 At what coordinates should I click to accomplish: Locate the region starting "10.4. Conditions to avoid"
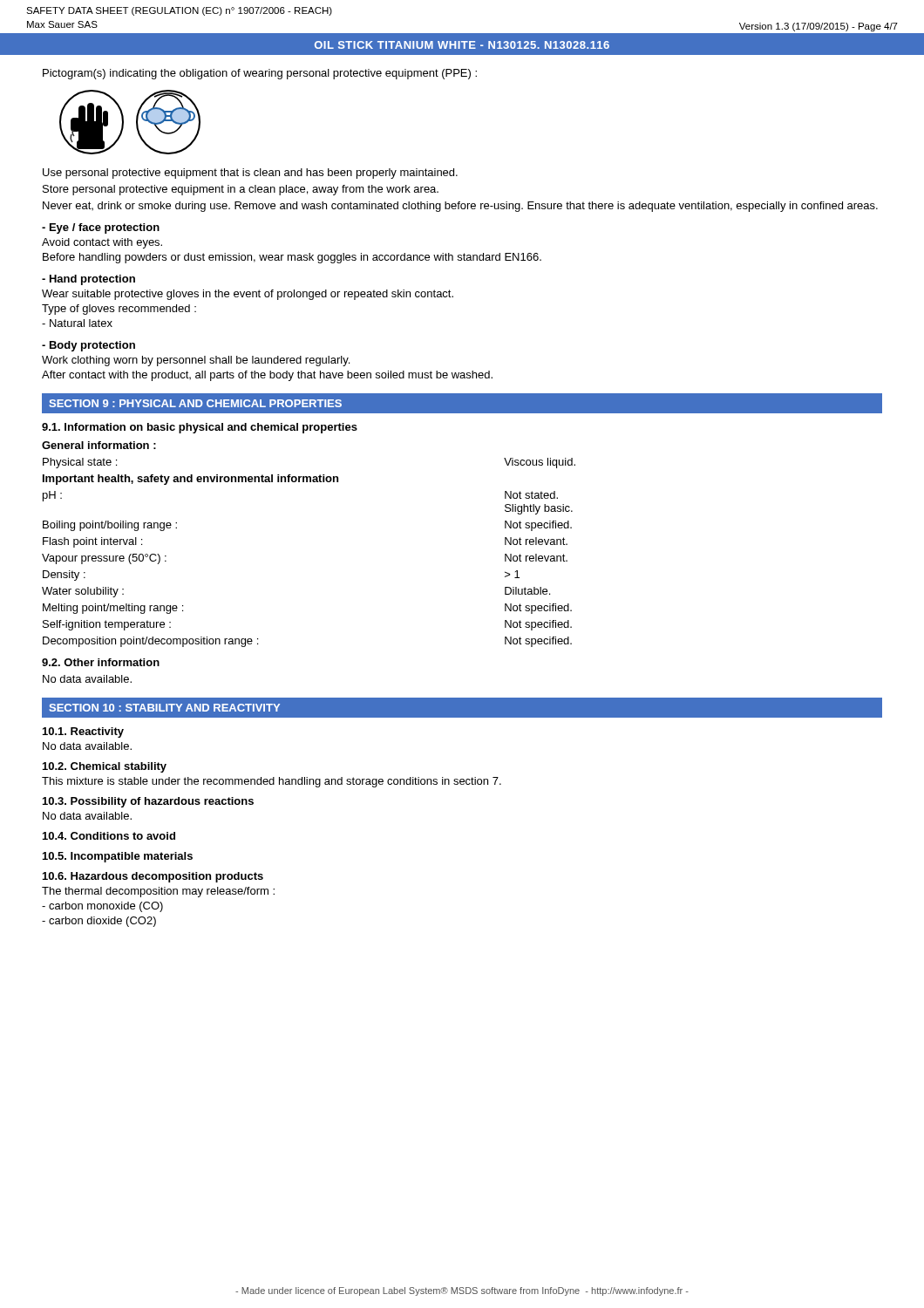[109, 836]
